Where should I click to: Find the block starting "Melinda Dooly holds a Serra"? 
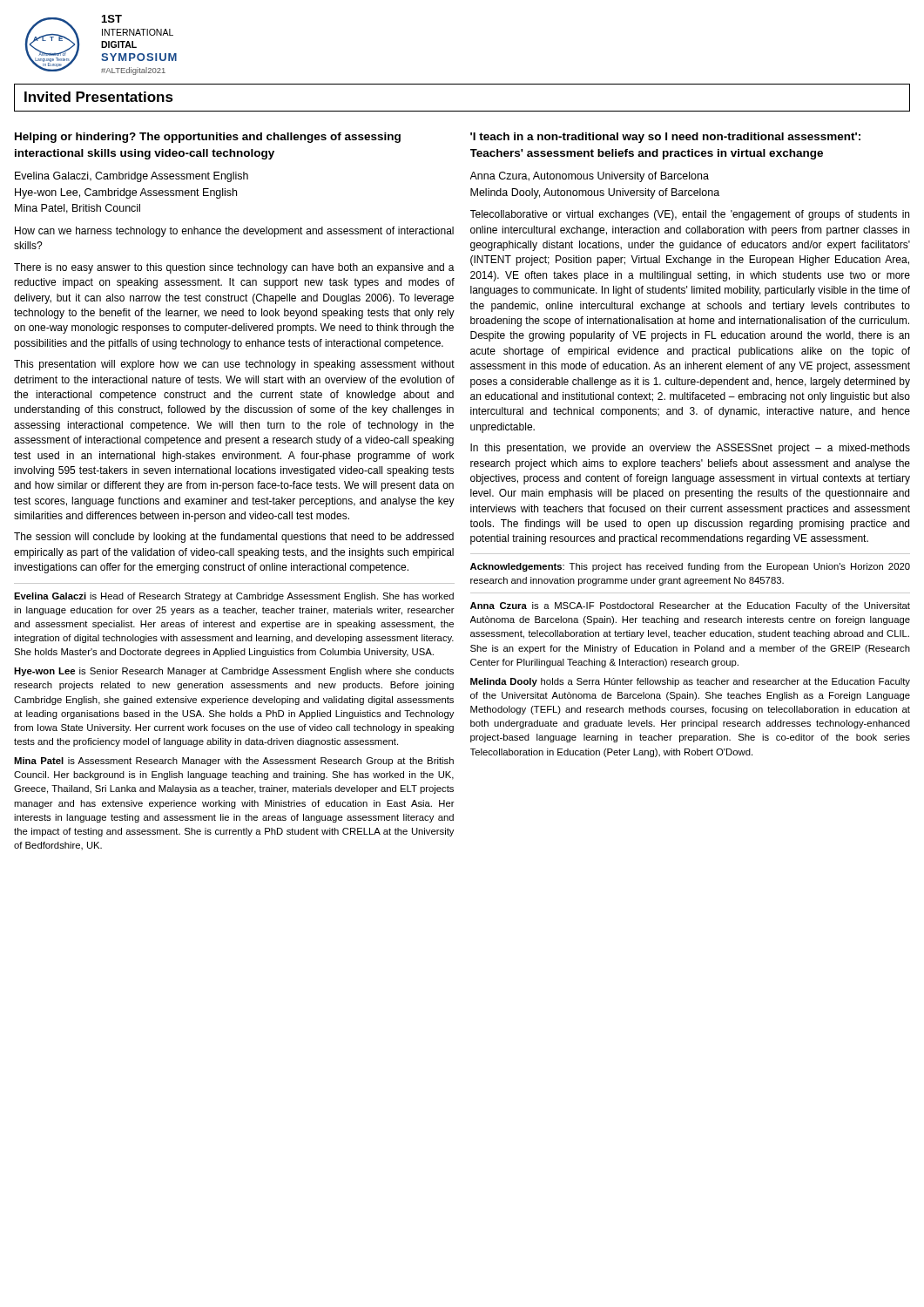pos(690,716)
